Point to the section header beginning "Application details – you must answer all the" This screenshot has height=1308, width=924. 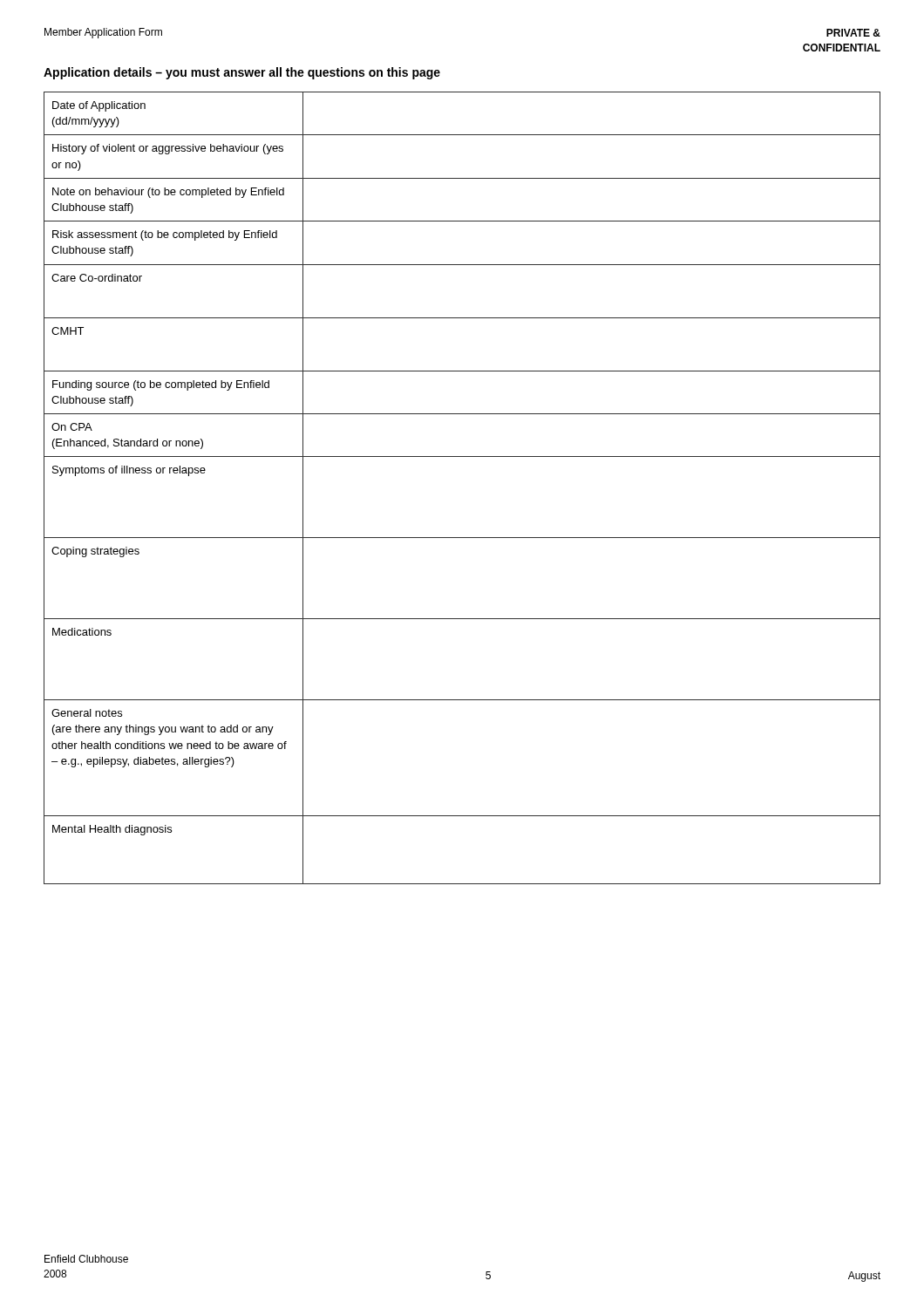tap(242, 72)
